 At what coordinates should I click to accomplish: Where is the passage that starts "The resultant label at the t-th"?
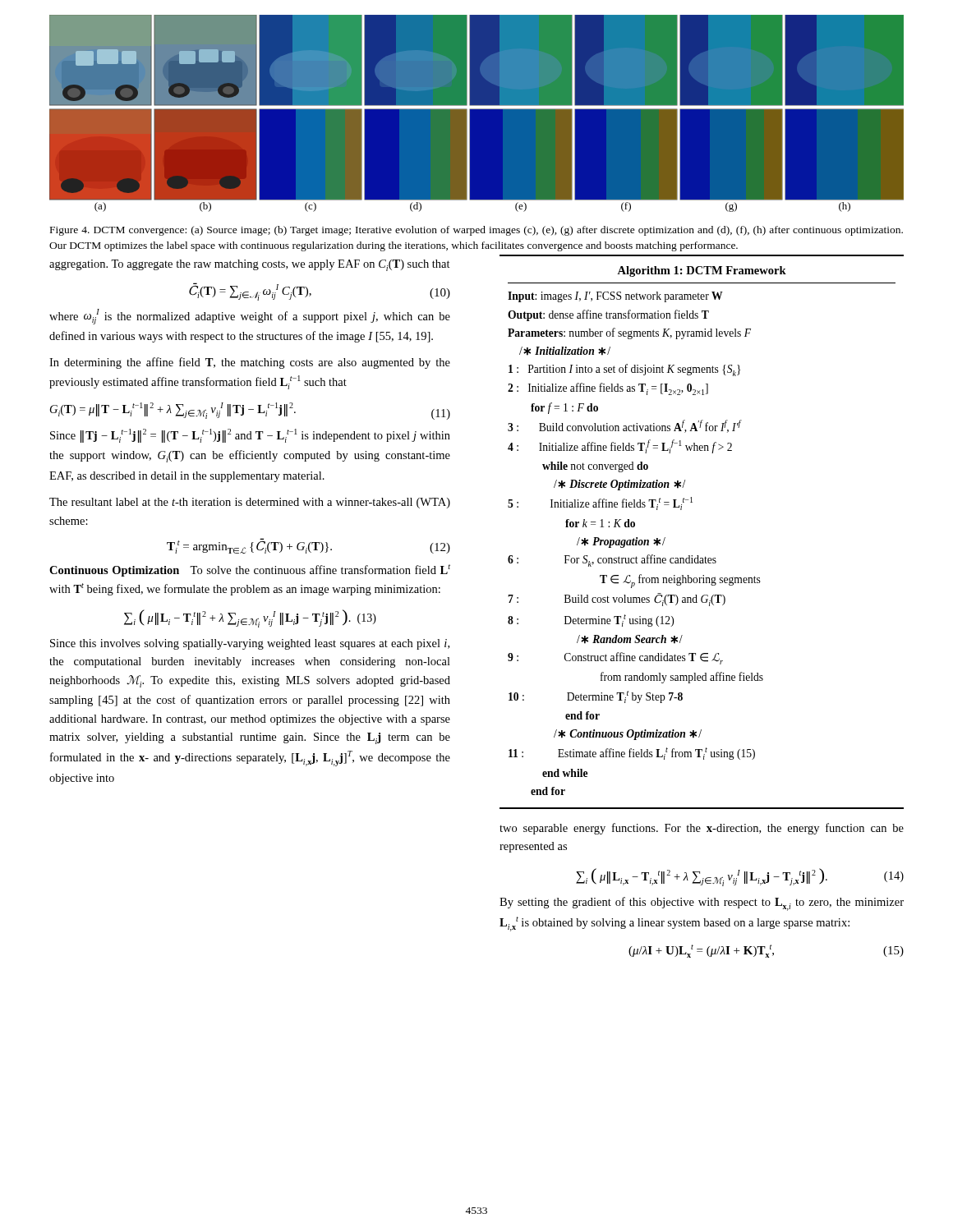click(x=250, y=511)
